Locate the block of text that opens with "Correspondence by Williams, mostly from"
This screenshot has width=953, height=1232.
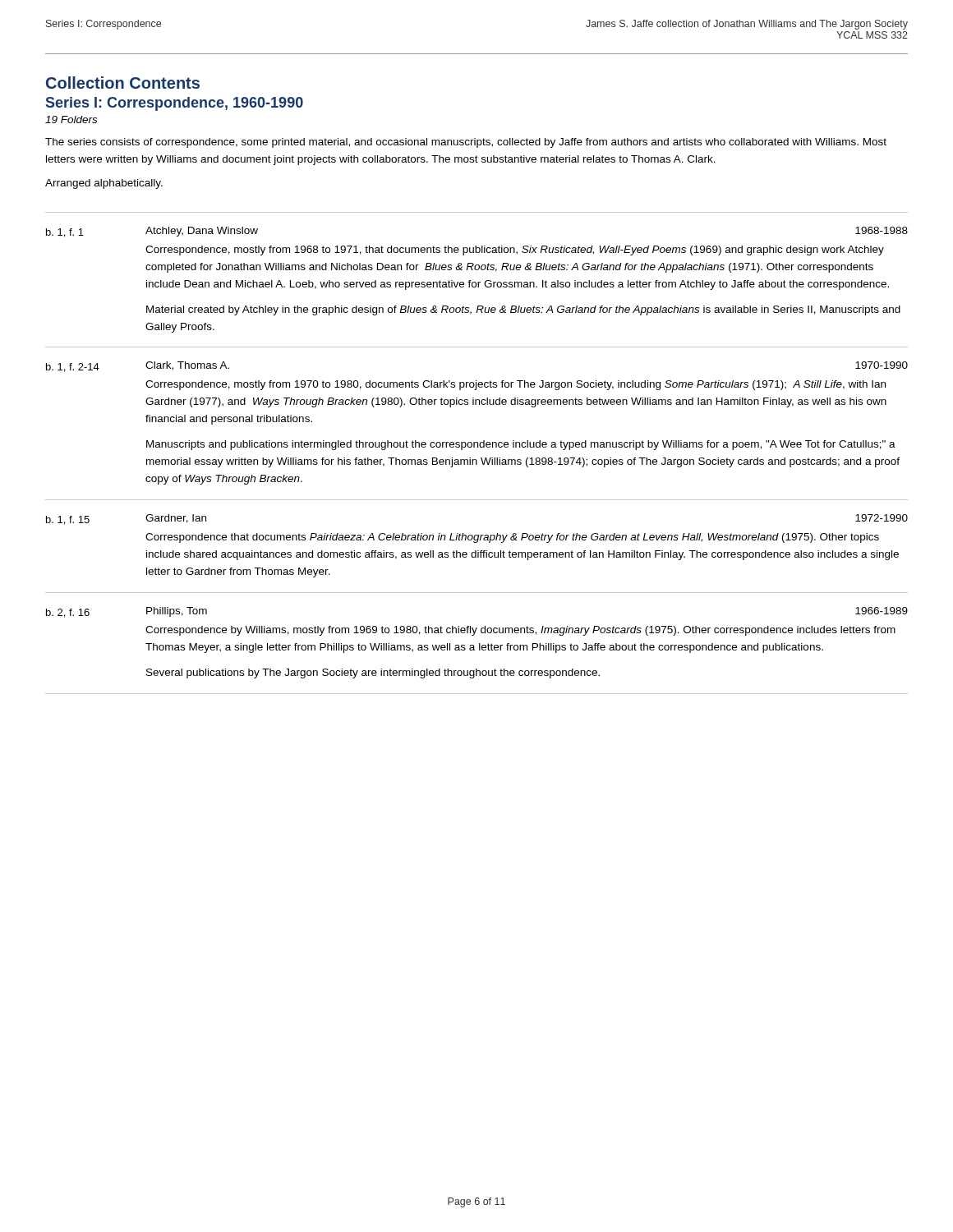tap(521, 638)
